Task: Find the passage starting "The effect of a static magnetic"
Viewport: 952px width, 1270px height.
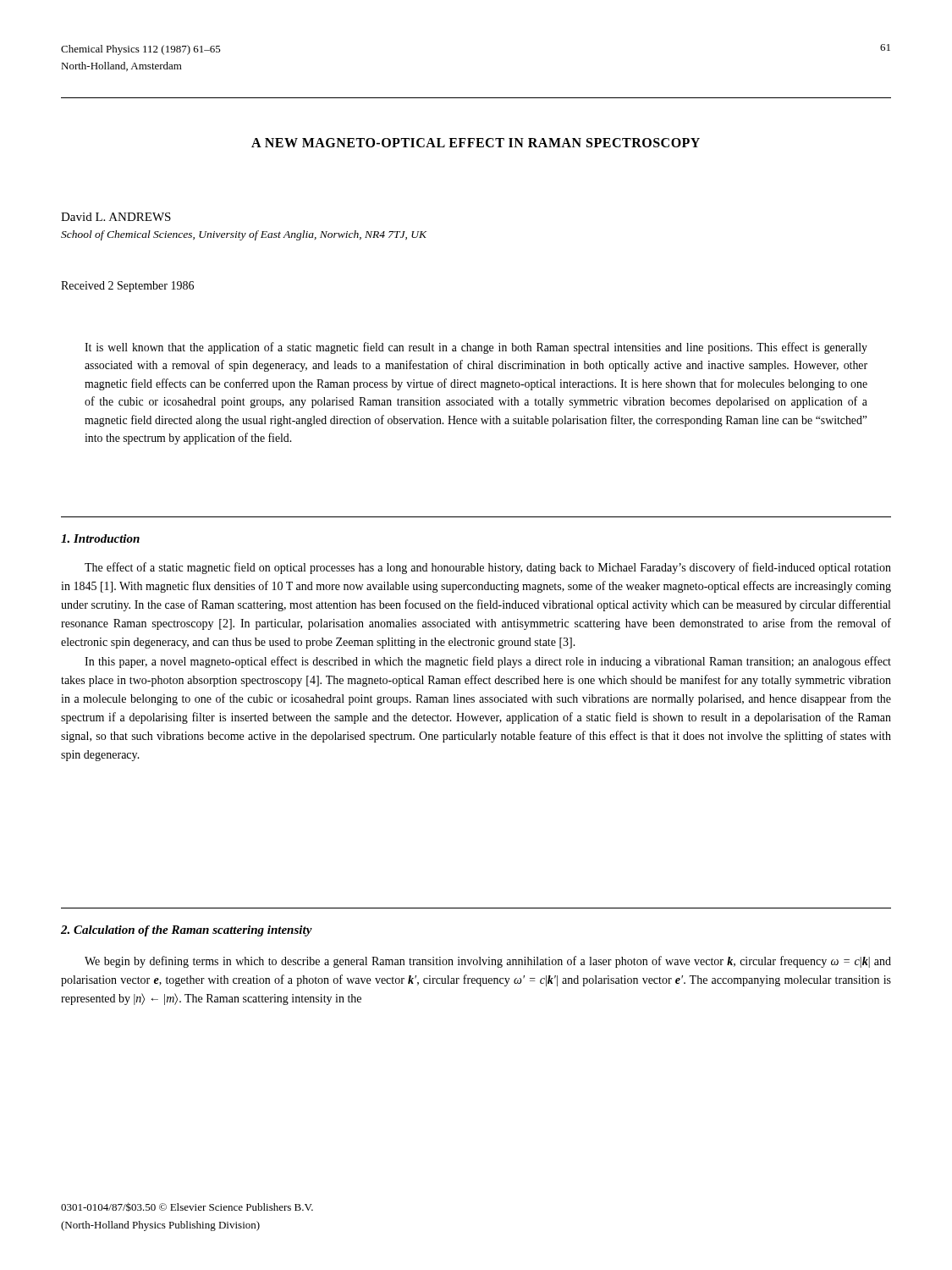Action: click(476, 662)
